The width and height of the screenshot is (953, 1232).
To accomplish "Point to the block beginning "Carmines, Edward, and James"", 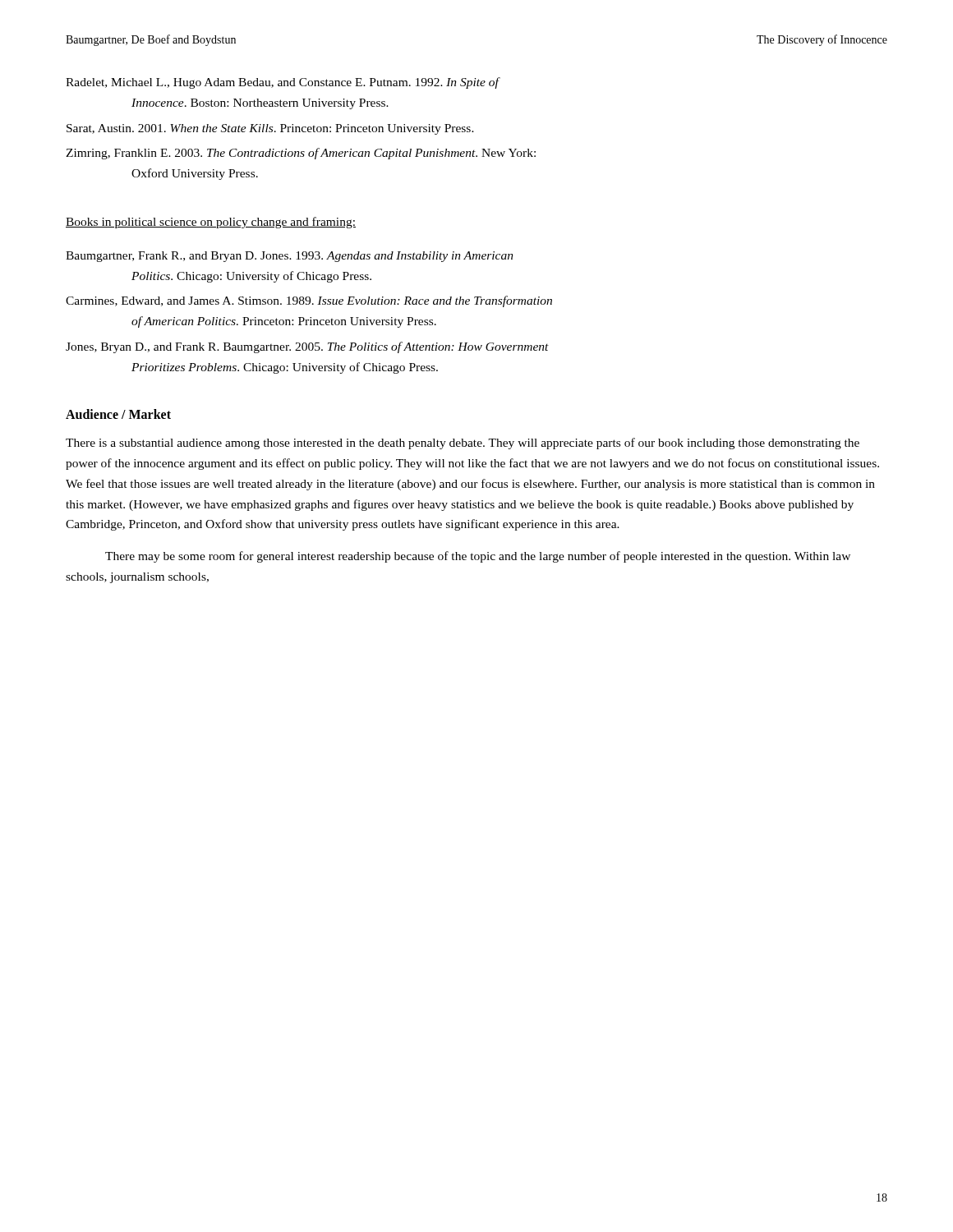I will pyautogui.click(x=476, y=311).
